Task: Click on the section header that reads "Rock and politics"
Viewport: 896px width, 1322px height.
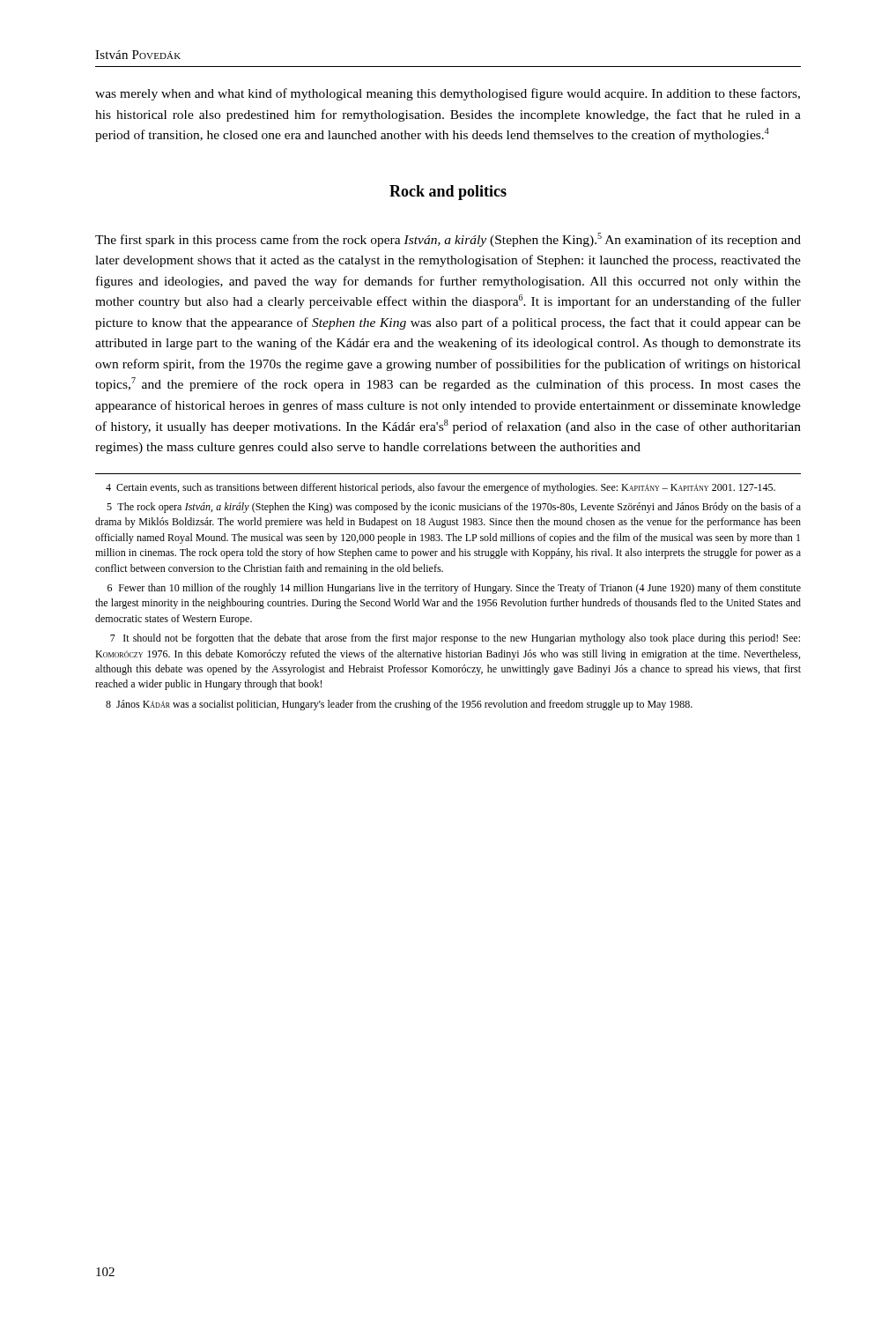Action: tap(448, 191)
